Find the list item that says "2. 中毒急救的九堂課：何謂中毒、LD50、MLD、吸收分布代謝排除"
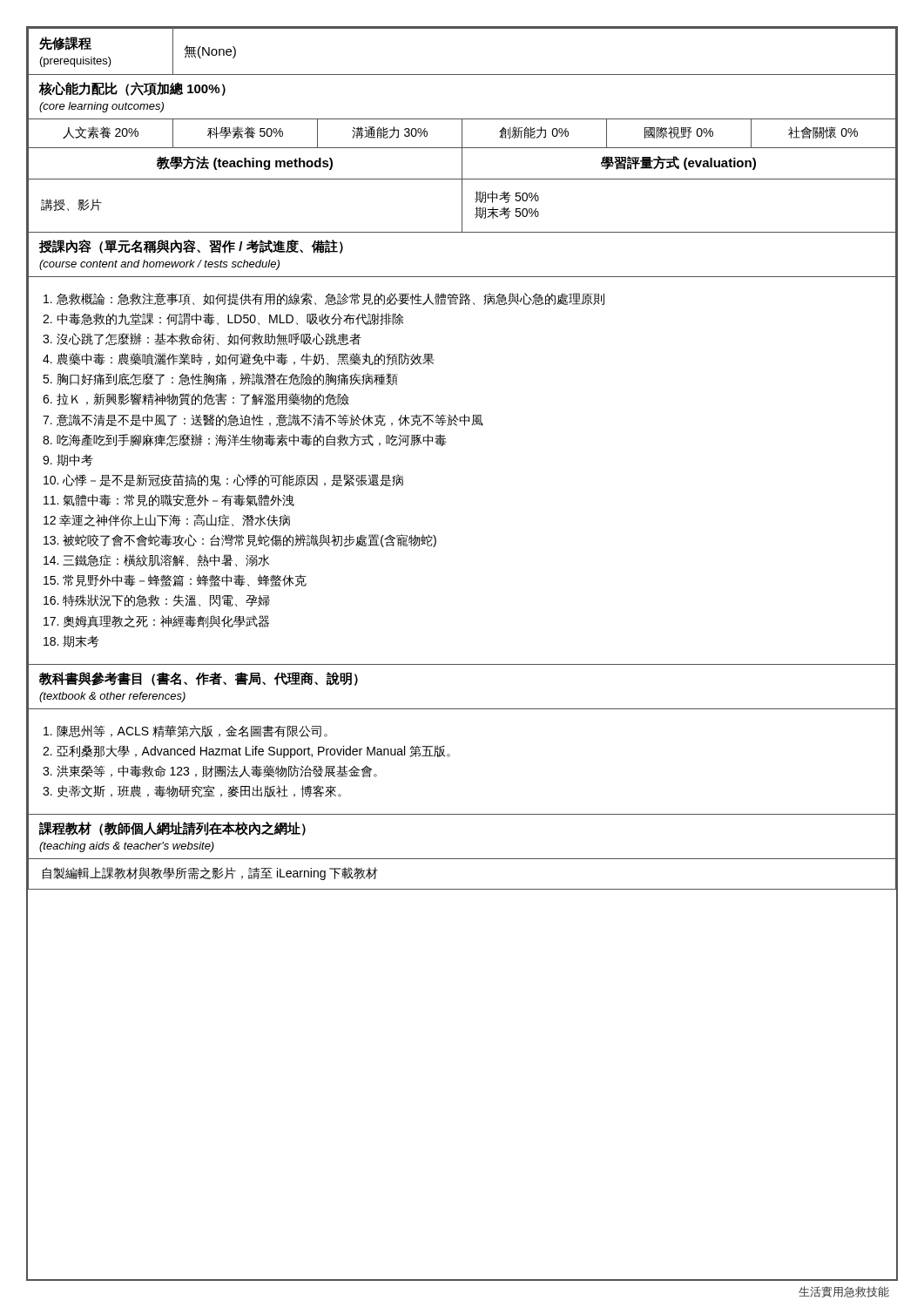This screenshot has width=924, height=1307. pos(223,319)
